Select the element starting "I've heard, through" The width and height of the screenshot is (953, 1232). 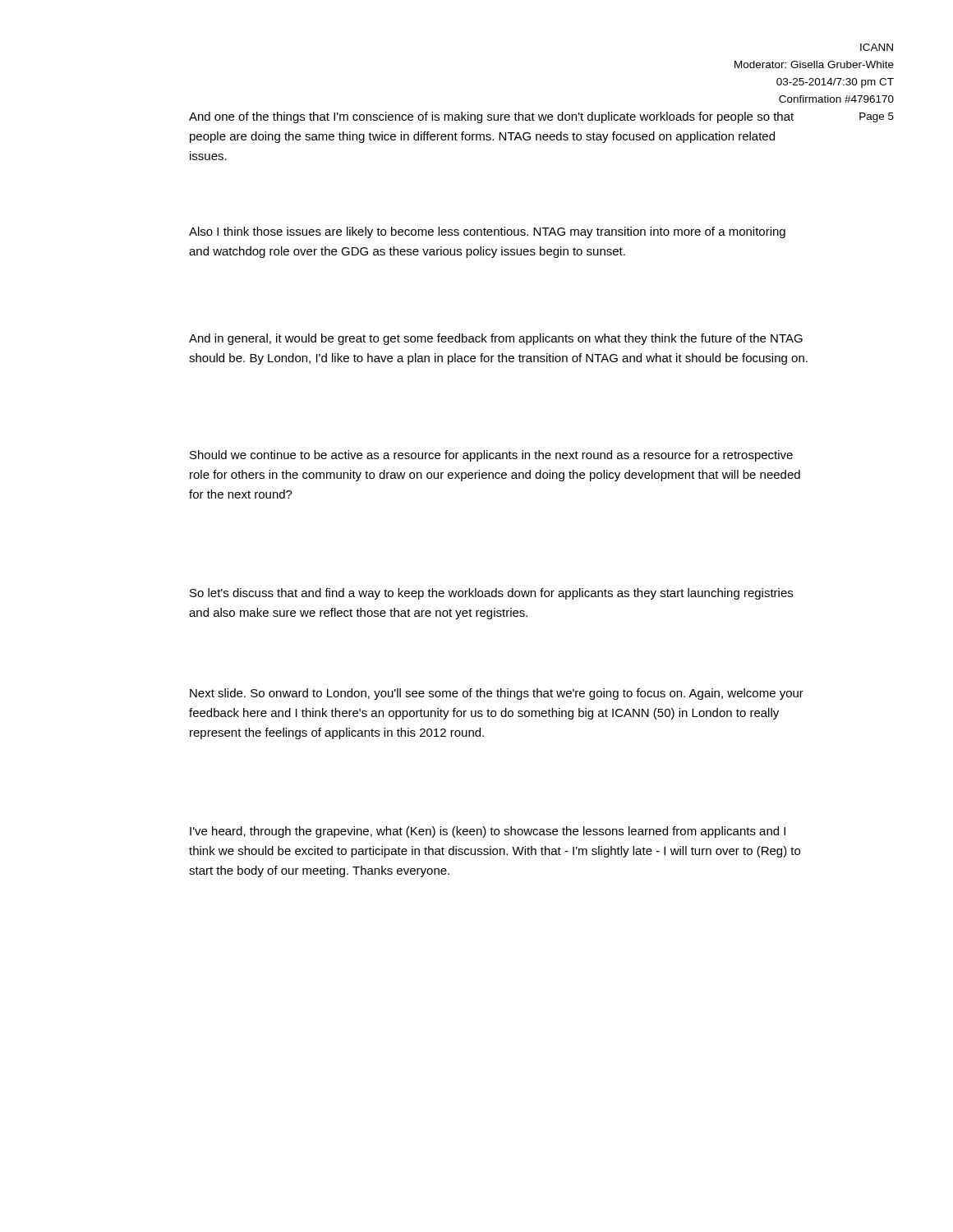click(495, 851)
